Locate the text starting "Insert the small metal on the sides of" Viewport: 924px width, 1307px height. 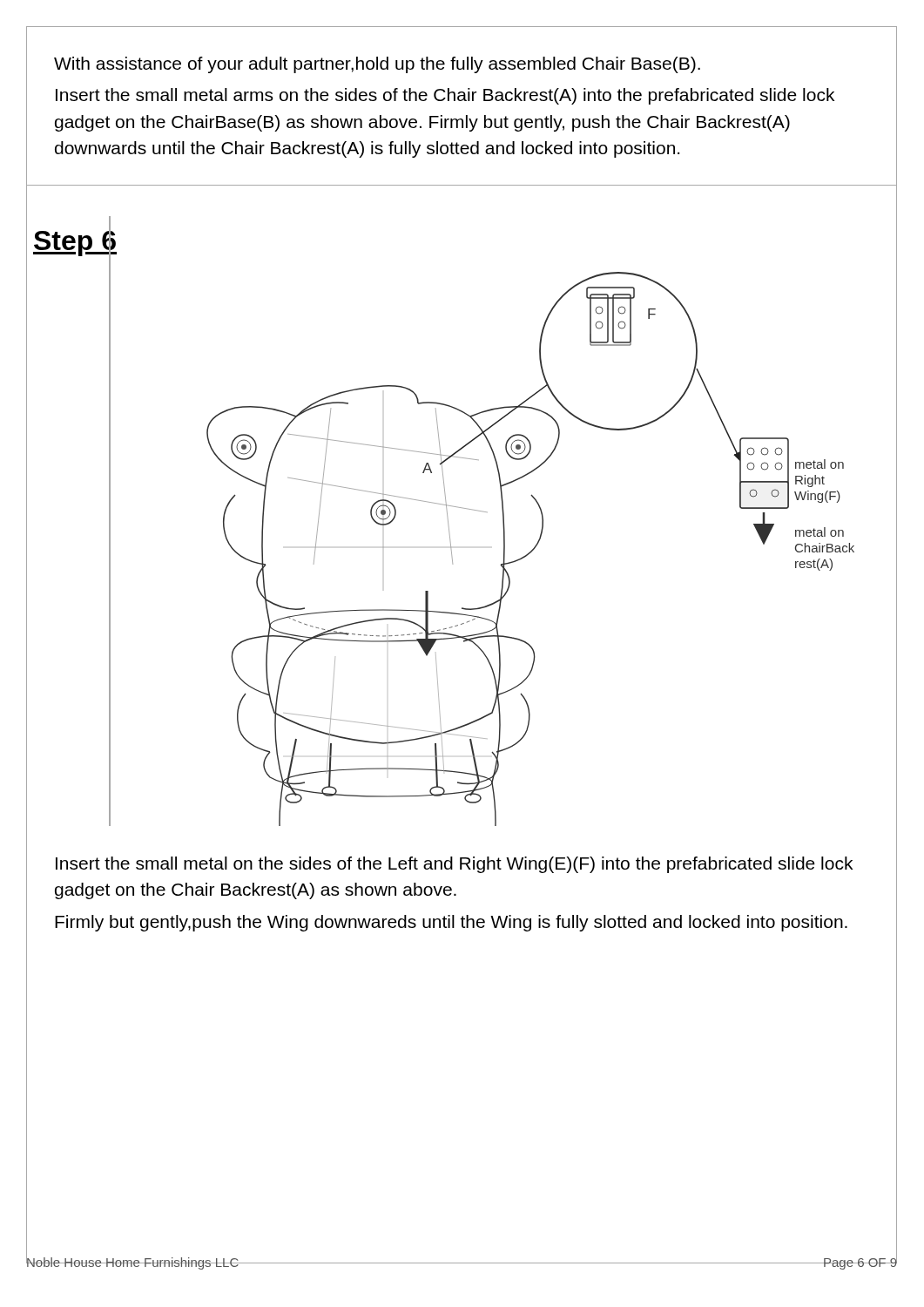pos(462,893)
